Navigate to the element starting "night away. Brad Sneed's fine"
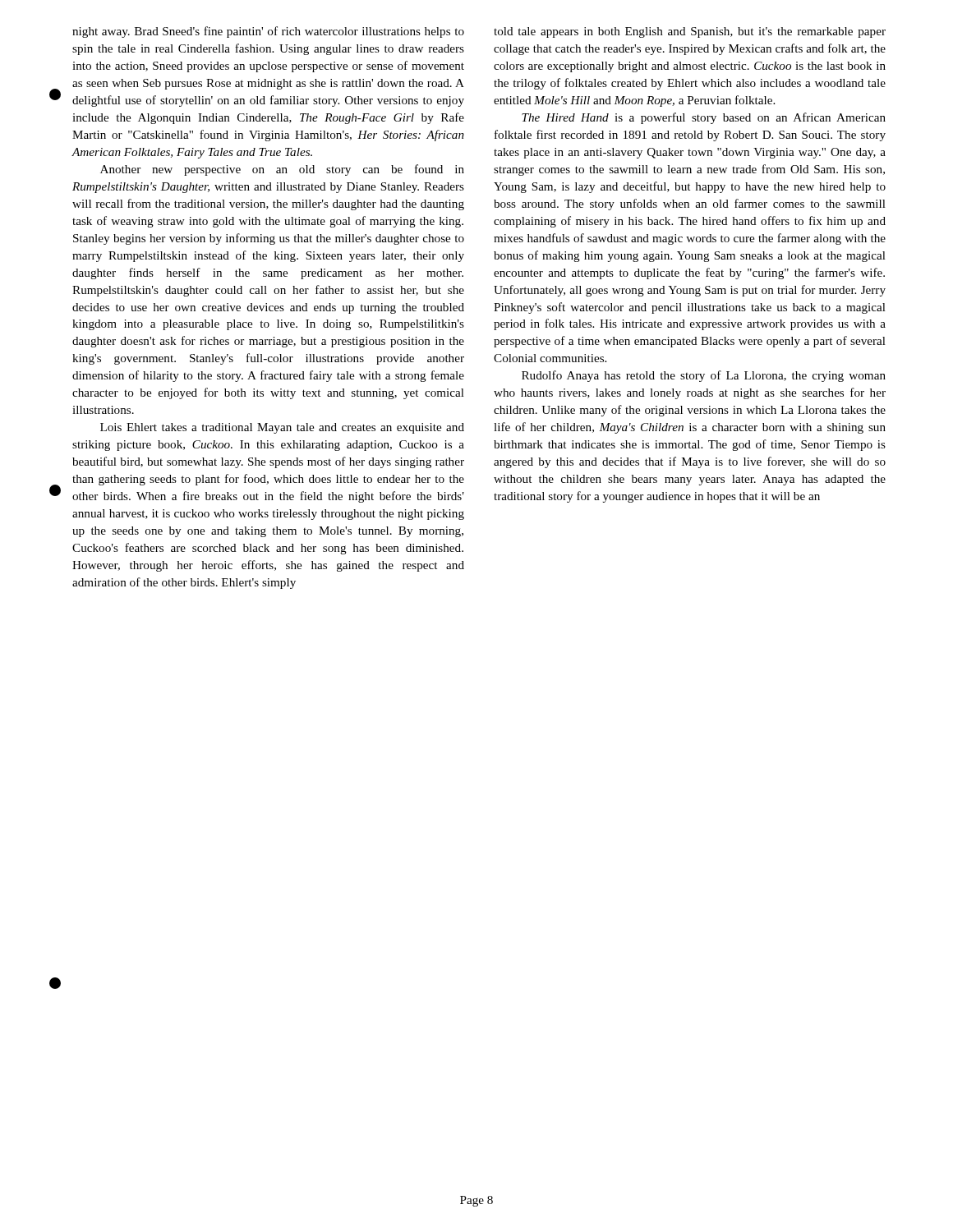 point(268,307)
